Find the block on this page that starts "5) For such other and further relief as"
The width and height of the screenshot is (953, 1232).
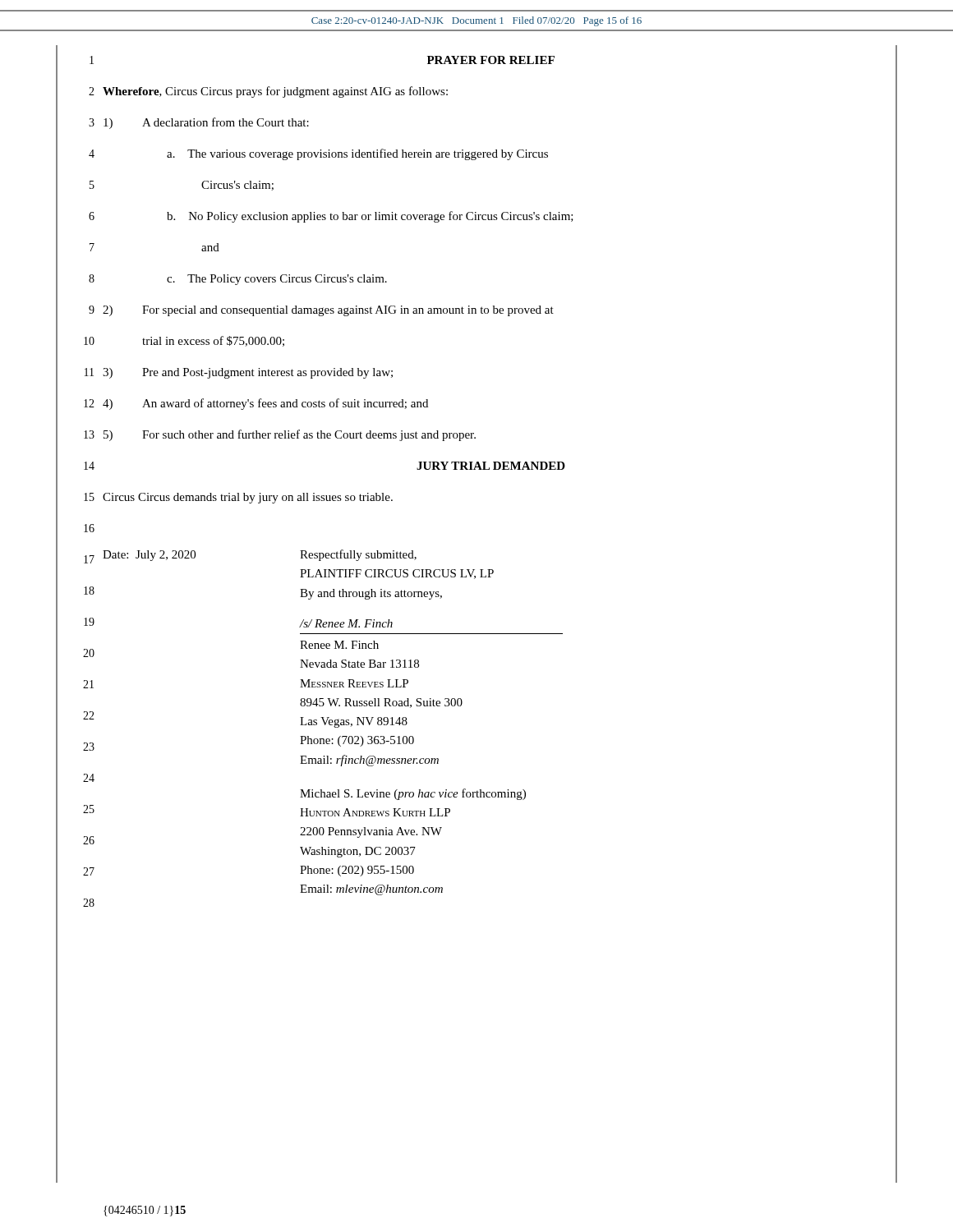point(290,435)
